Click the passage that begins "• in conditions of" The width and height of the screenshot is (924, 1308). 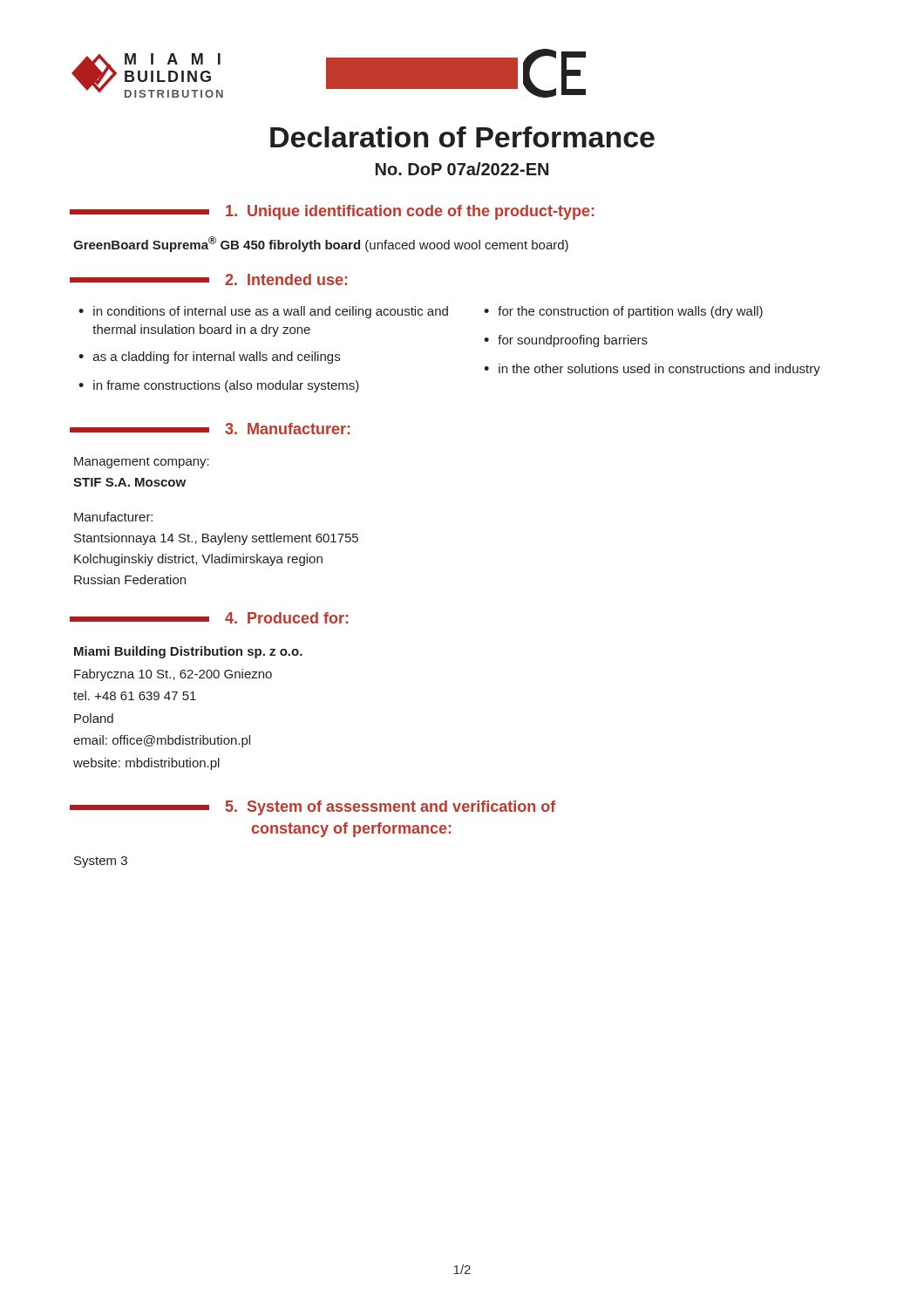pos(264,320)
